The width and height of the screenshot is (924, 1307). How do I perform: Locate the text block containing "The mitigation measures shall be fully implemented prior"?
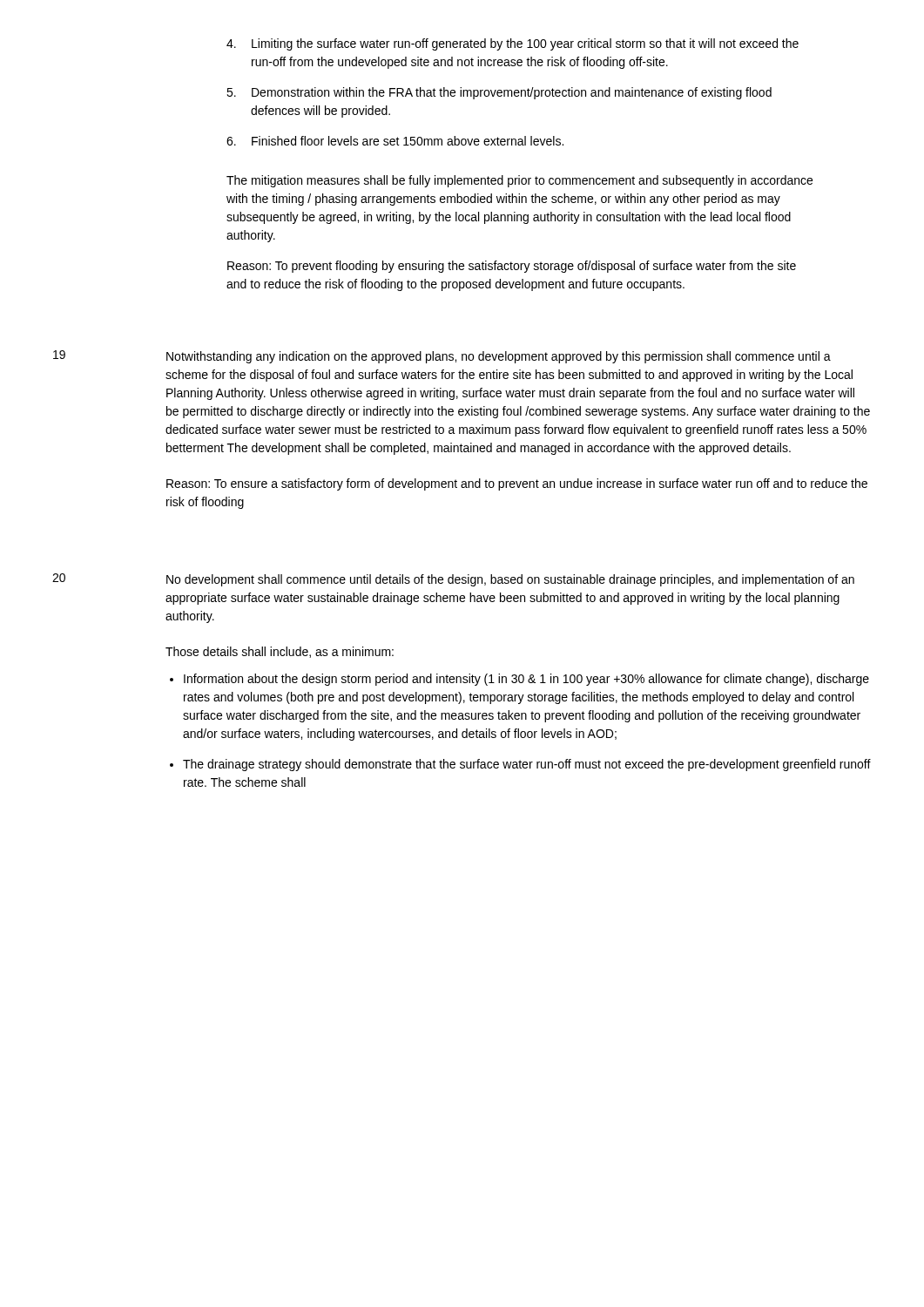click(x=520, y=208)
